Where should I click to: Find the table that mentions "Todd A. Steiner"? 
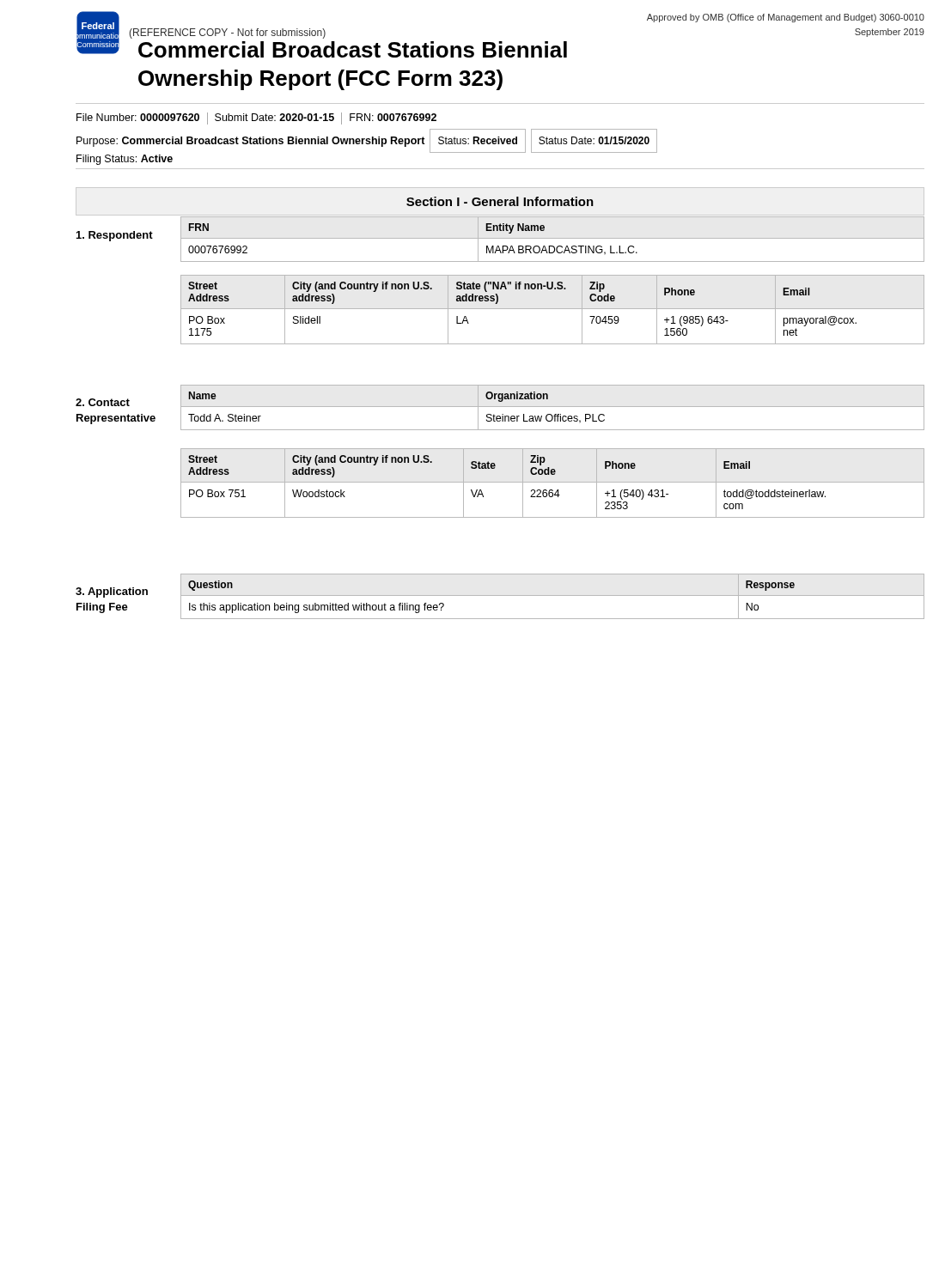click(x=552, y=407)
